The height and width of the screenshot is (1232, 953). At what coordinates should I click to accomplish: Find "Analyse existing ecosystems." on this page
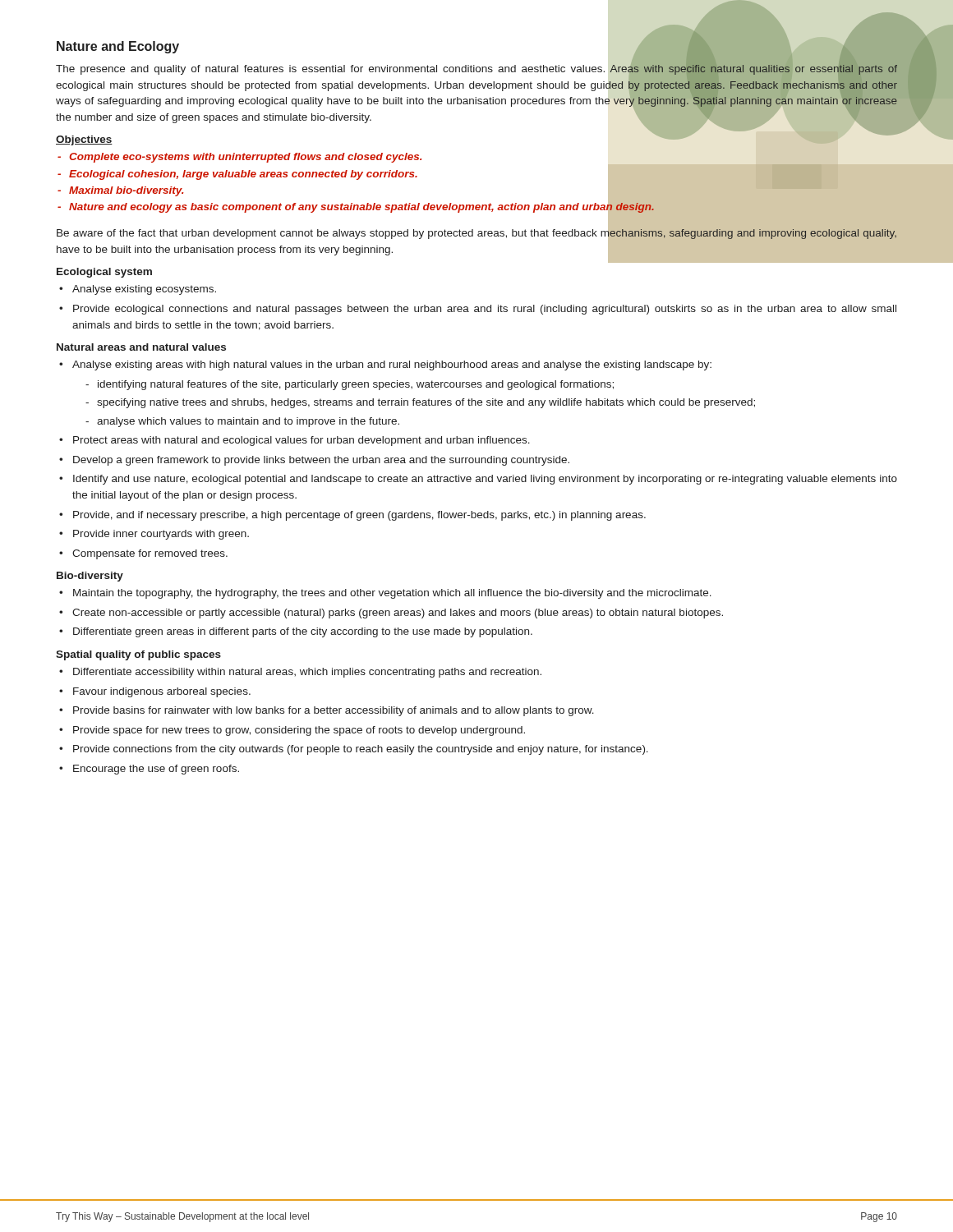point(145,289)
